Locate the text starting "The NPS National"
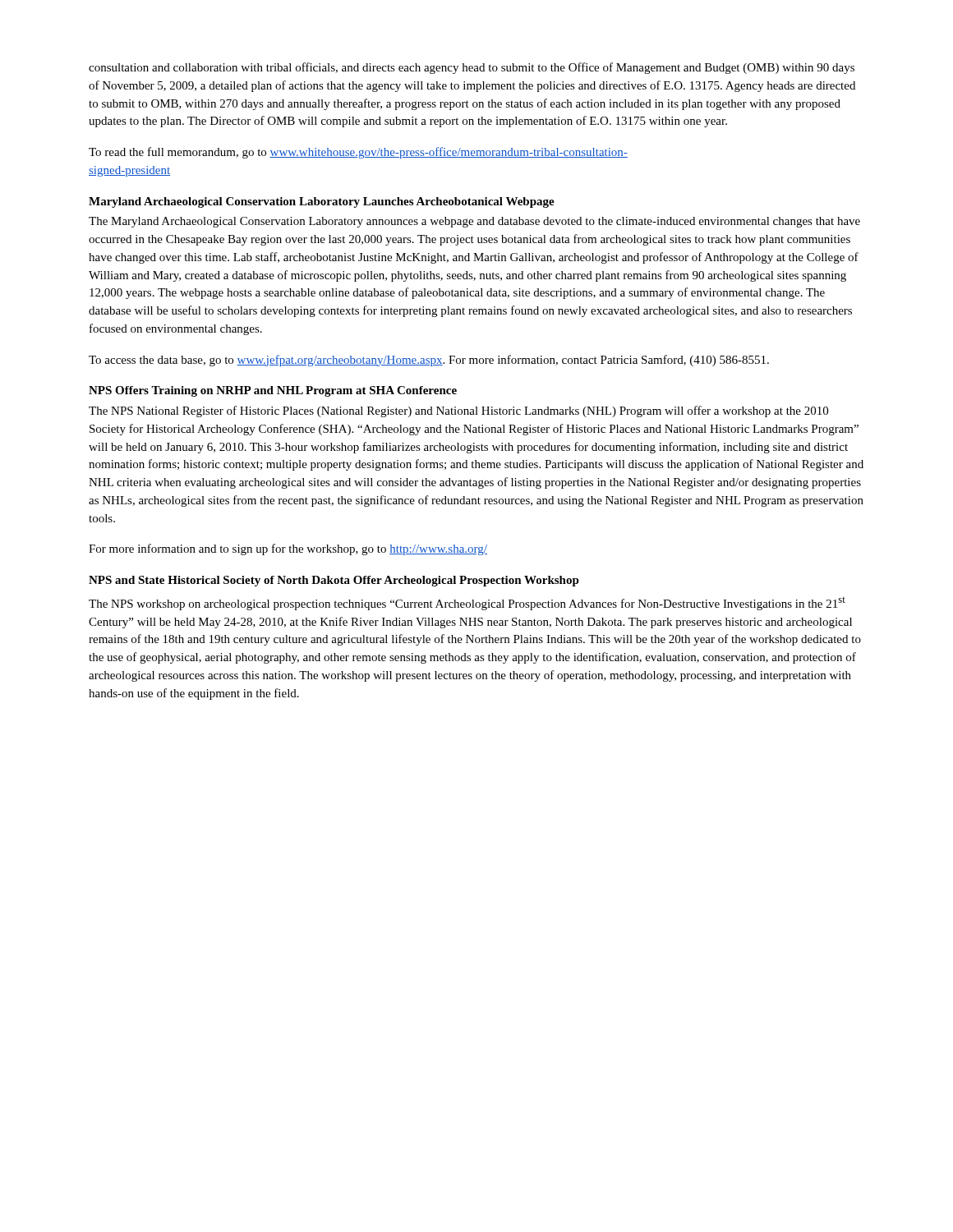 point(476,464)
